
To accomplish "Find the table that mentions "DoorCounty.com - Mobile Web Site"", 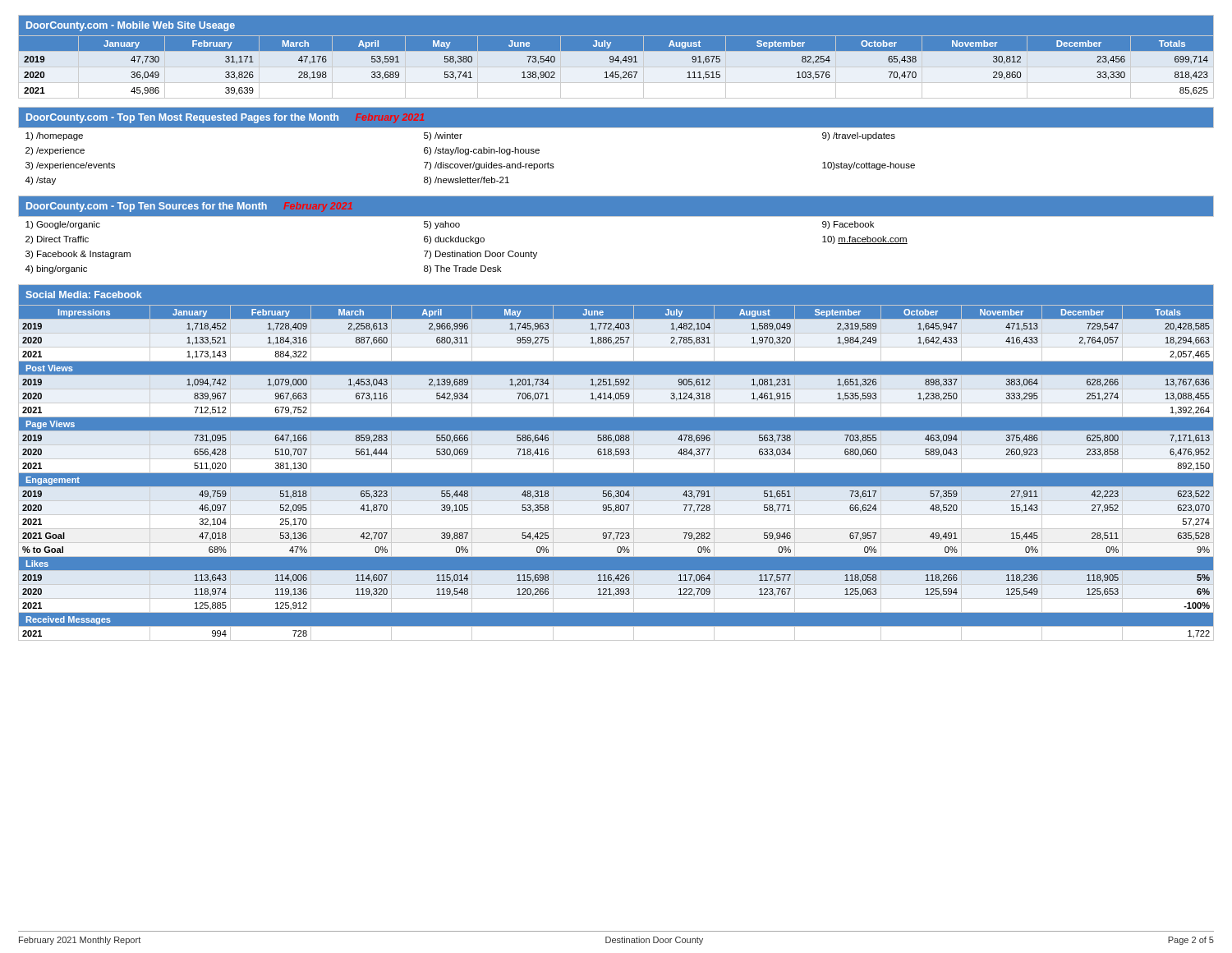I will 616,57.
